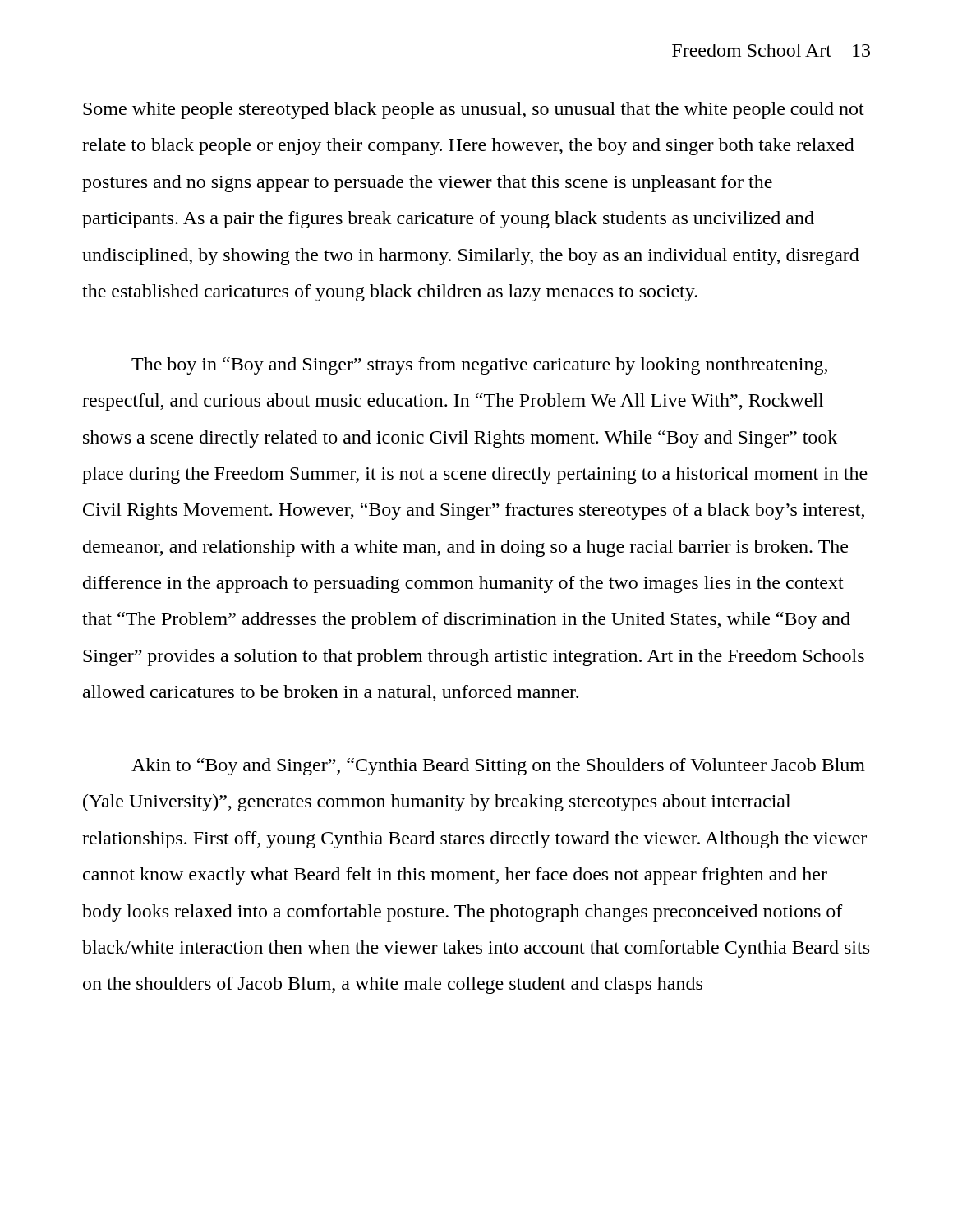Locate the block of text that opens with "Akin to “Boy and Singer”, “Cynthia"
The image size is (953, 1232).
tap(476, 874)
